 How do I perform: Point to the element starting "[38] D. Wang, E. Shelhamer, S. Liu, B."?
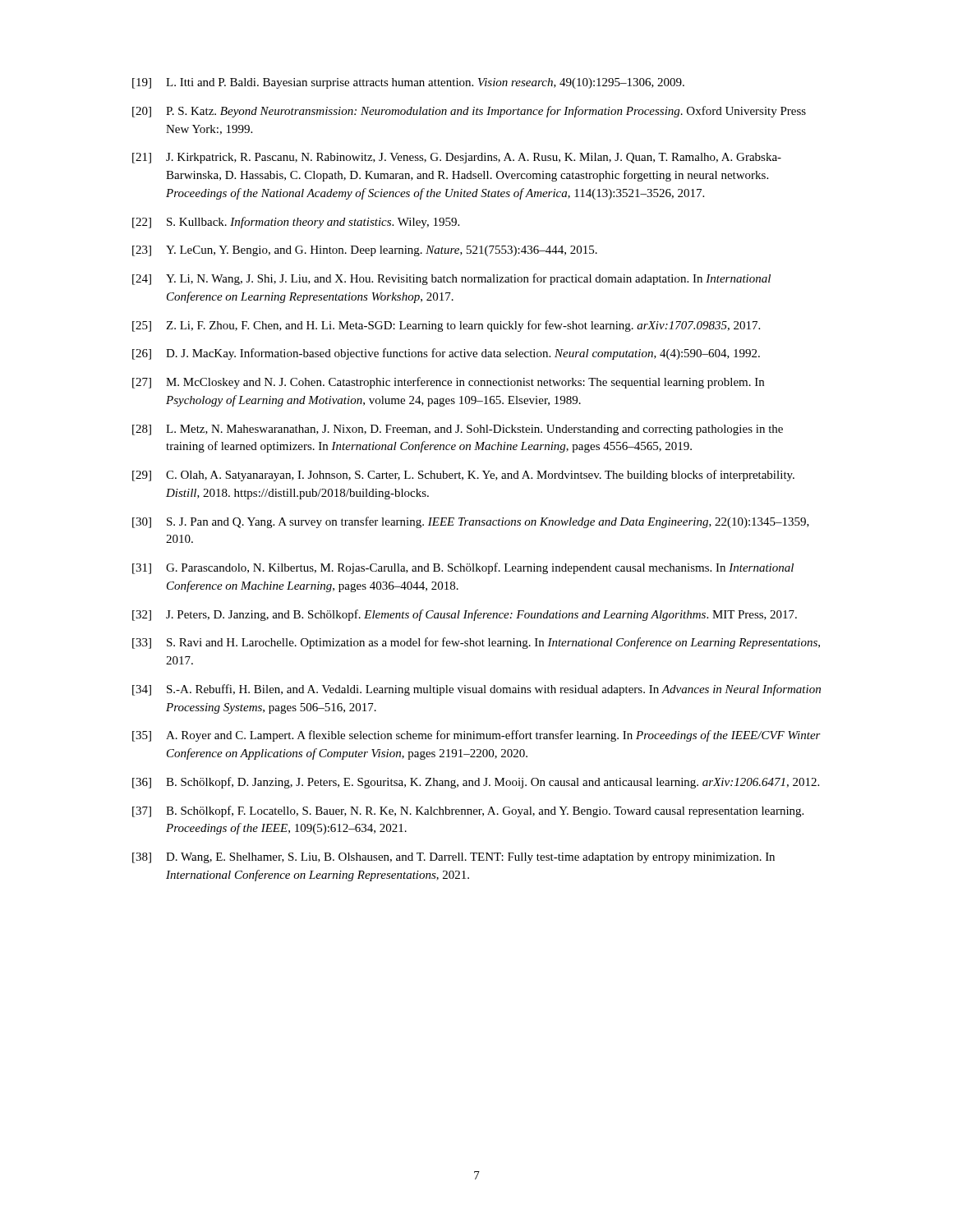pyautogui.click(x=476, y=866)
